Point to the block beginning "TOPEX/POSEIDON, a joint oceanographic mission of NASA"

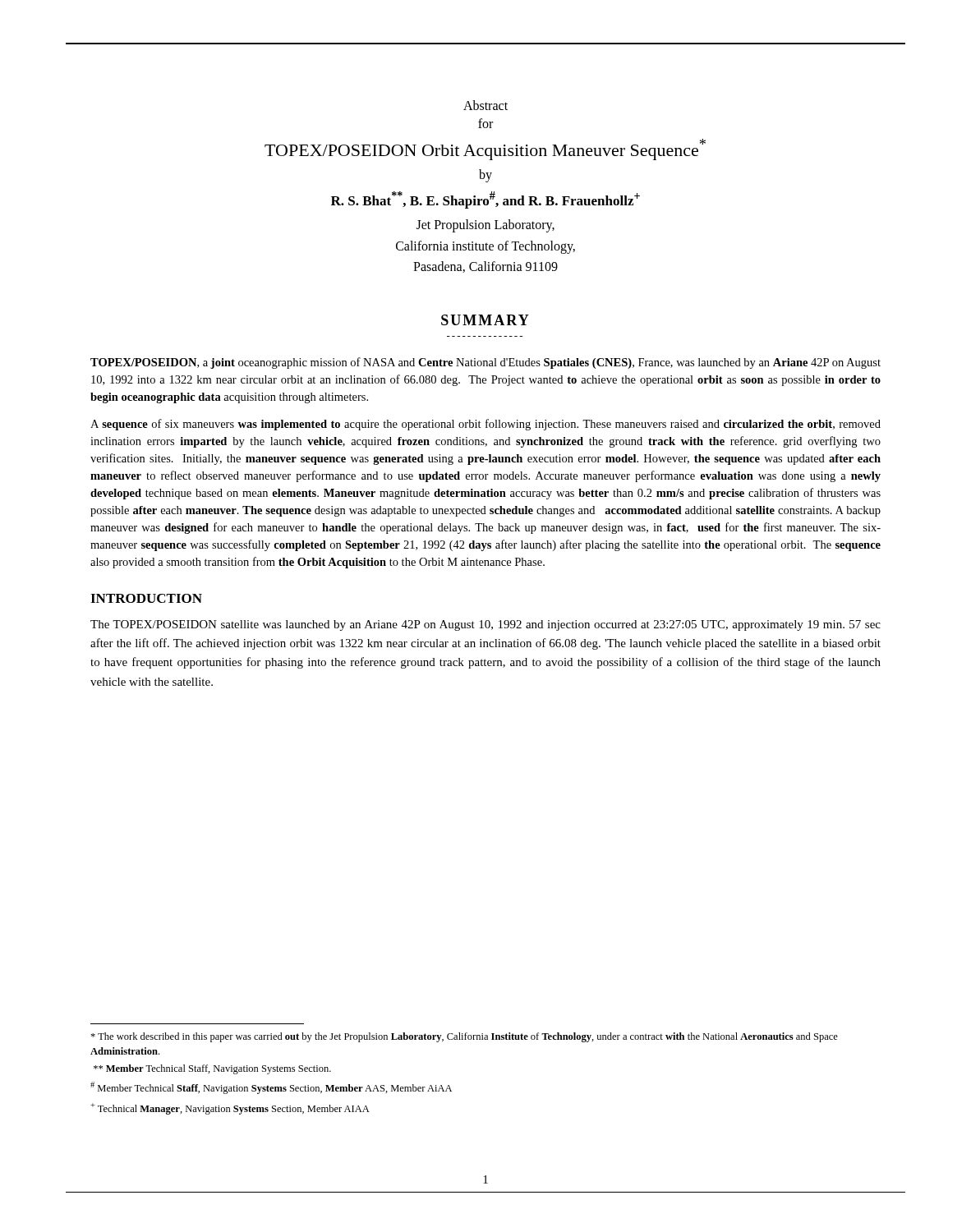(486, 379)
